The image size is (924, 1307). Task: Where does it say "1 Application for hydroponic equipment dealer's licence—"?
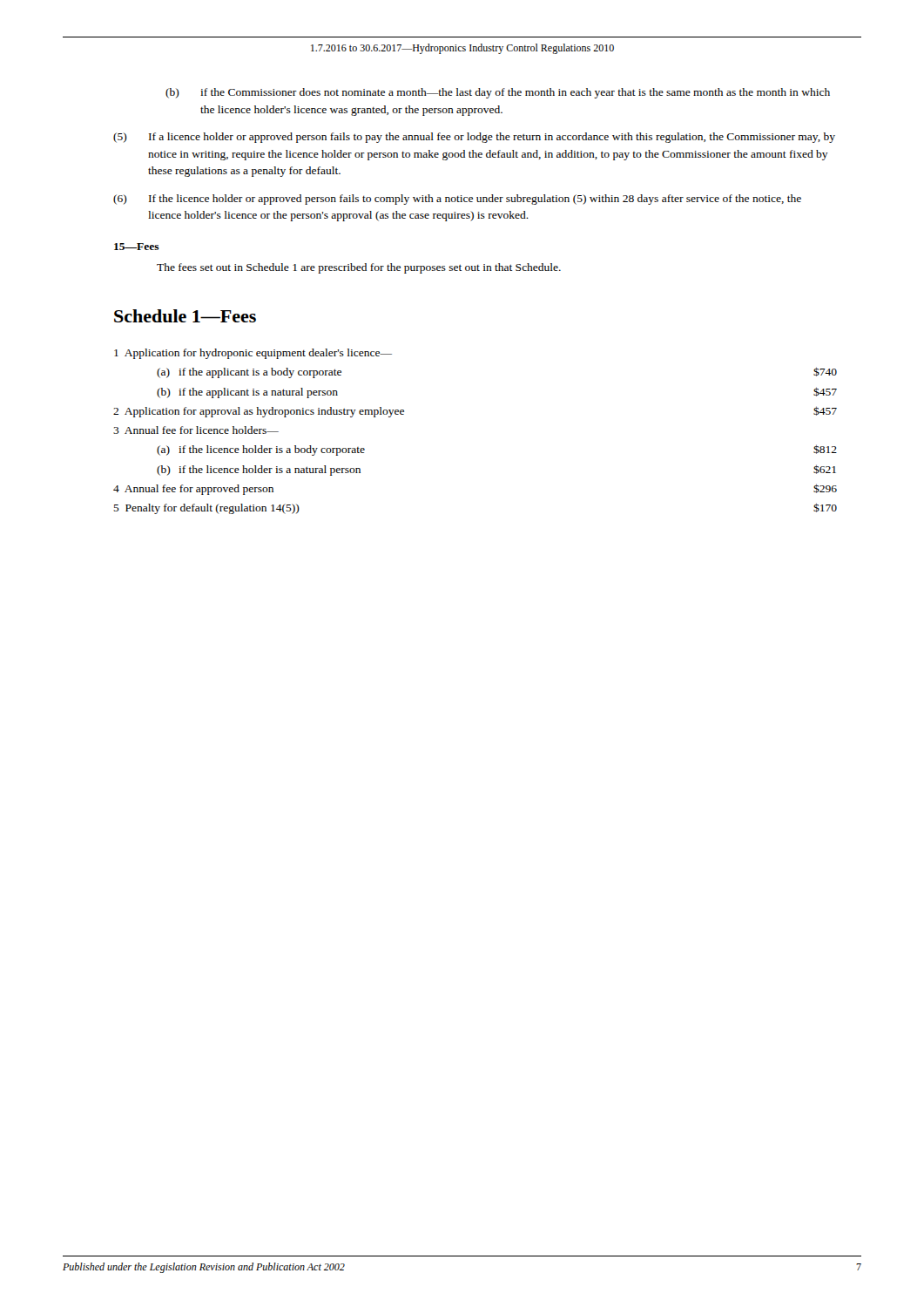[253, 354]
